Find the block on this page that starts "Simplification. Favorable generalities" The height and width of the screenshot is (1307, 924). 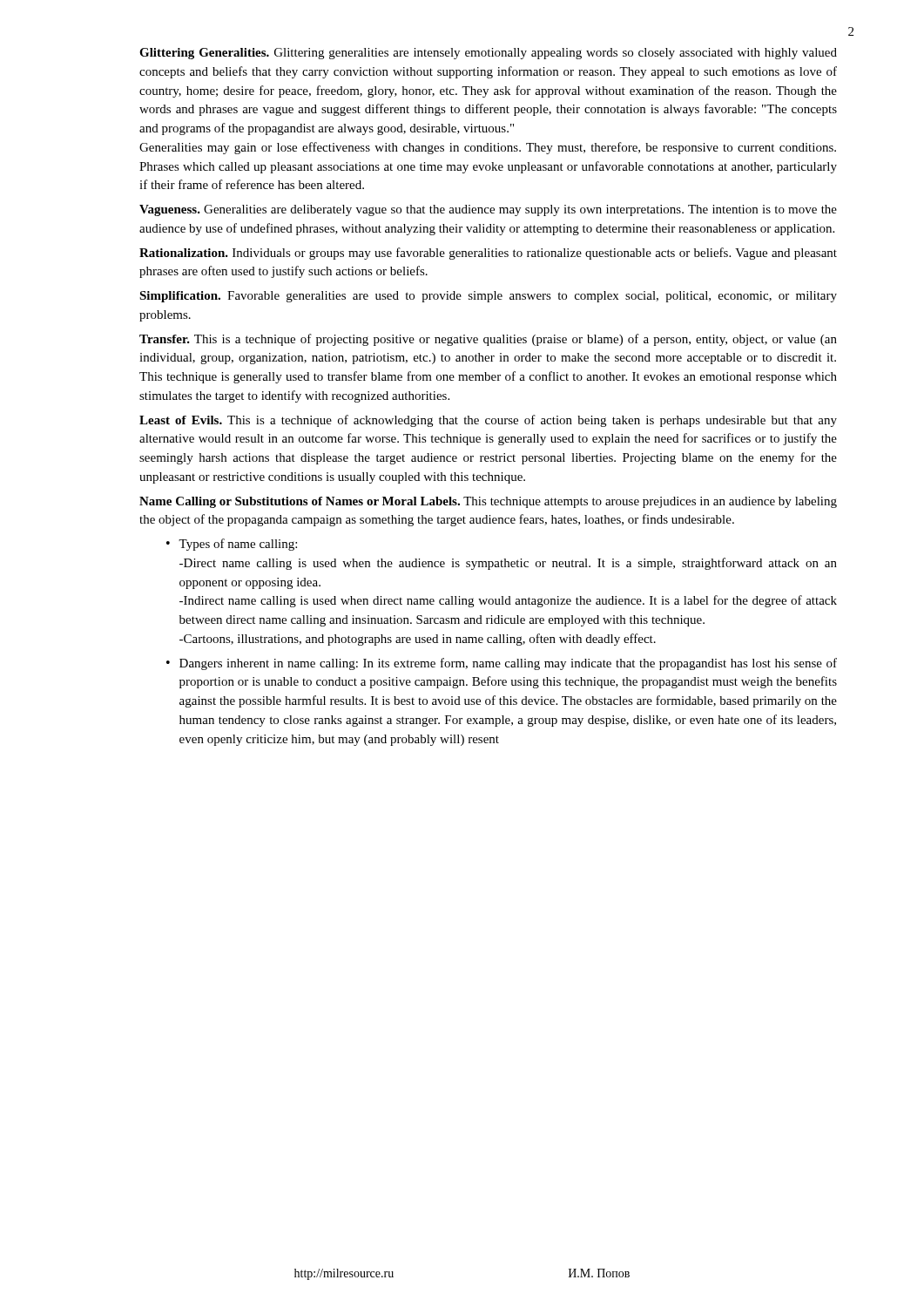pyautogui.click(x=488, y=306)
